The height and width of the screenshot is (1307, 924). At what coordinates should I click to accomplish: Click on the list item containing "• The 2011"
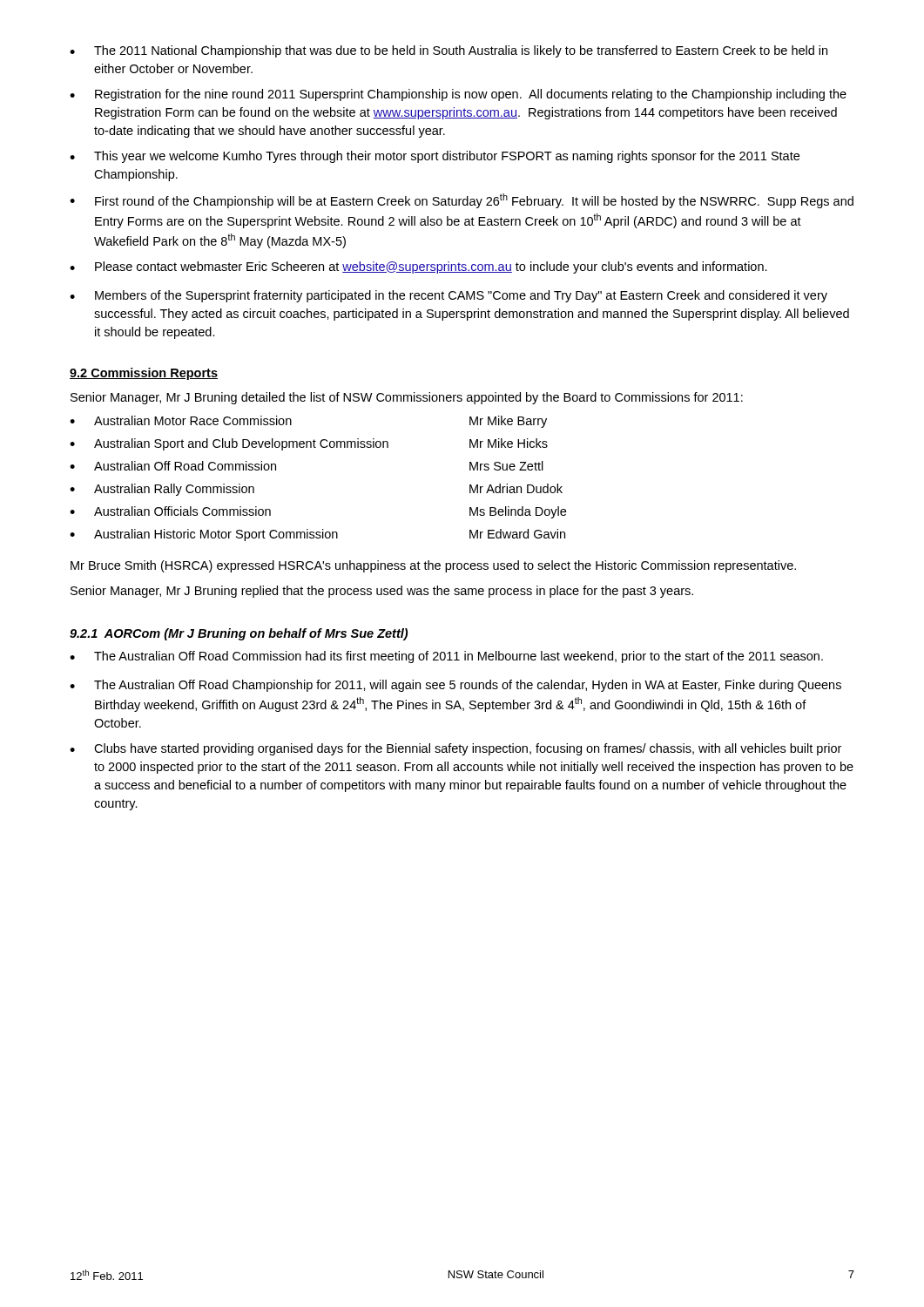(x=462, y=60)
